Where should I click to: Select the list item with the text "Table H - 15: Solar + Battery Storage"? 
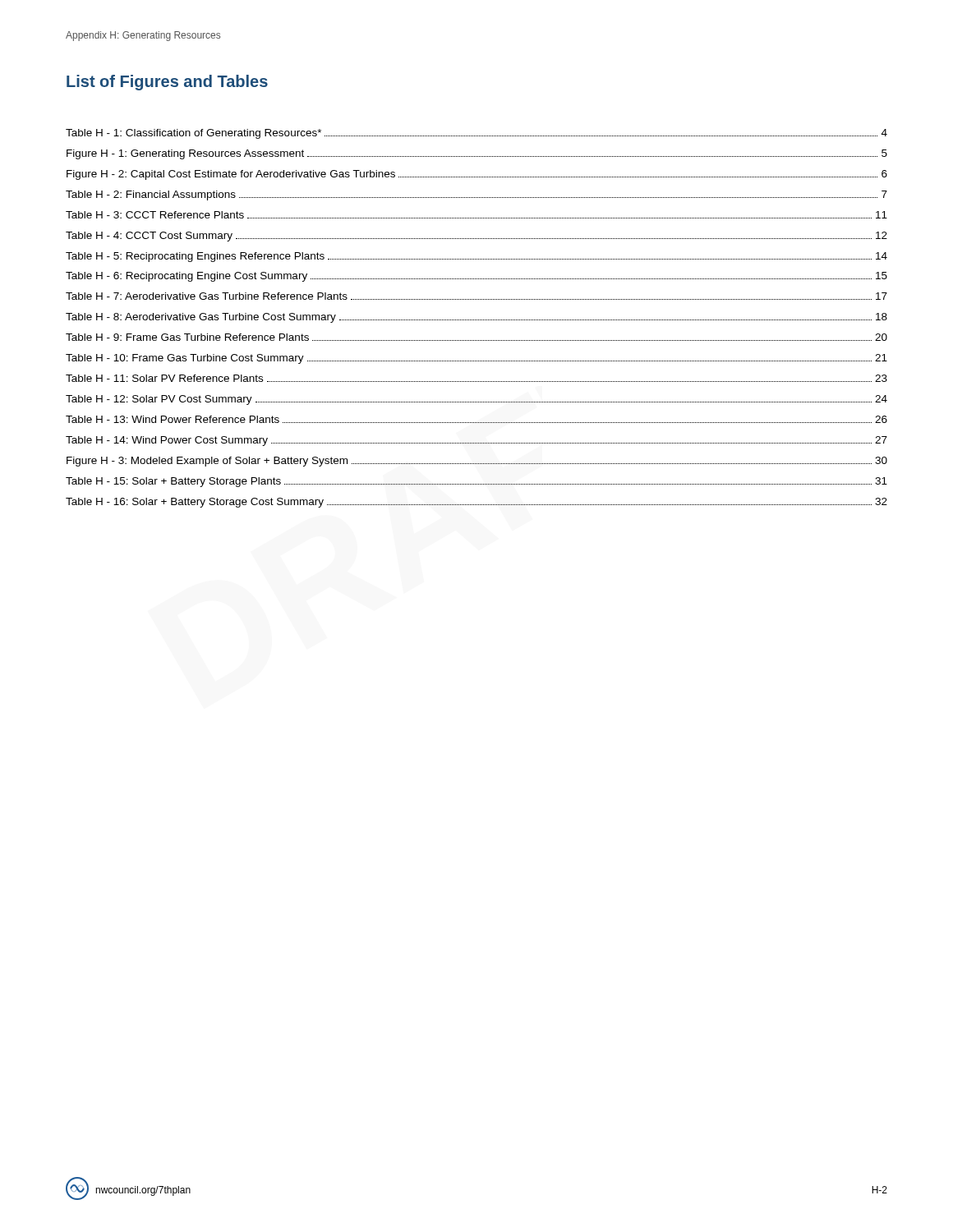476,481
